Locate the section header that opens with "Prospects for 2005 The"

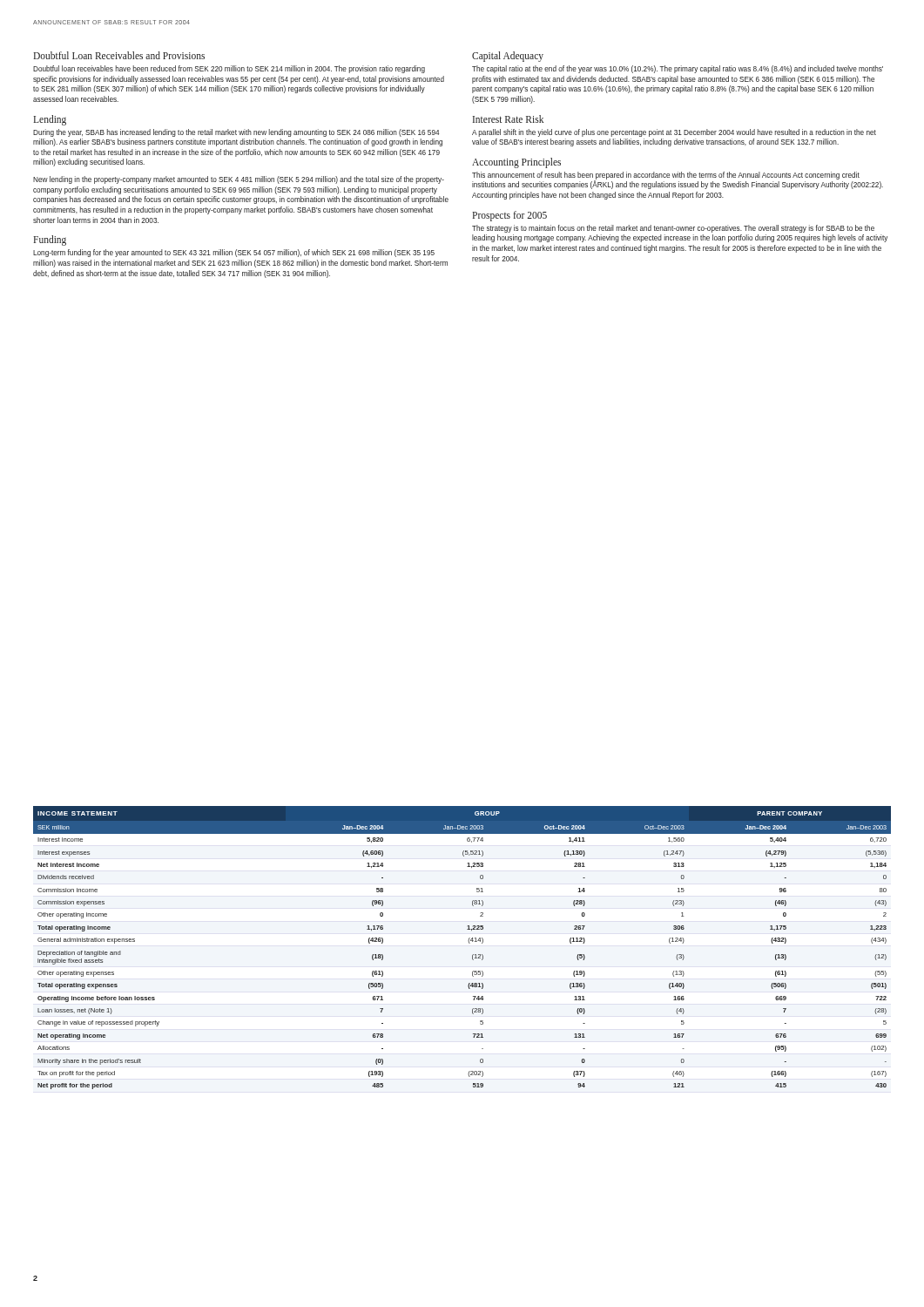click(681, 237)
